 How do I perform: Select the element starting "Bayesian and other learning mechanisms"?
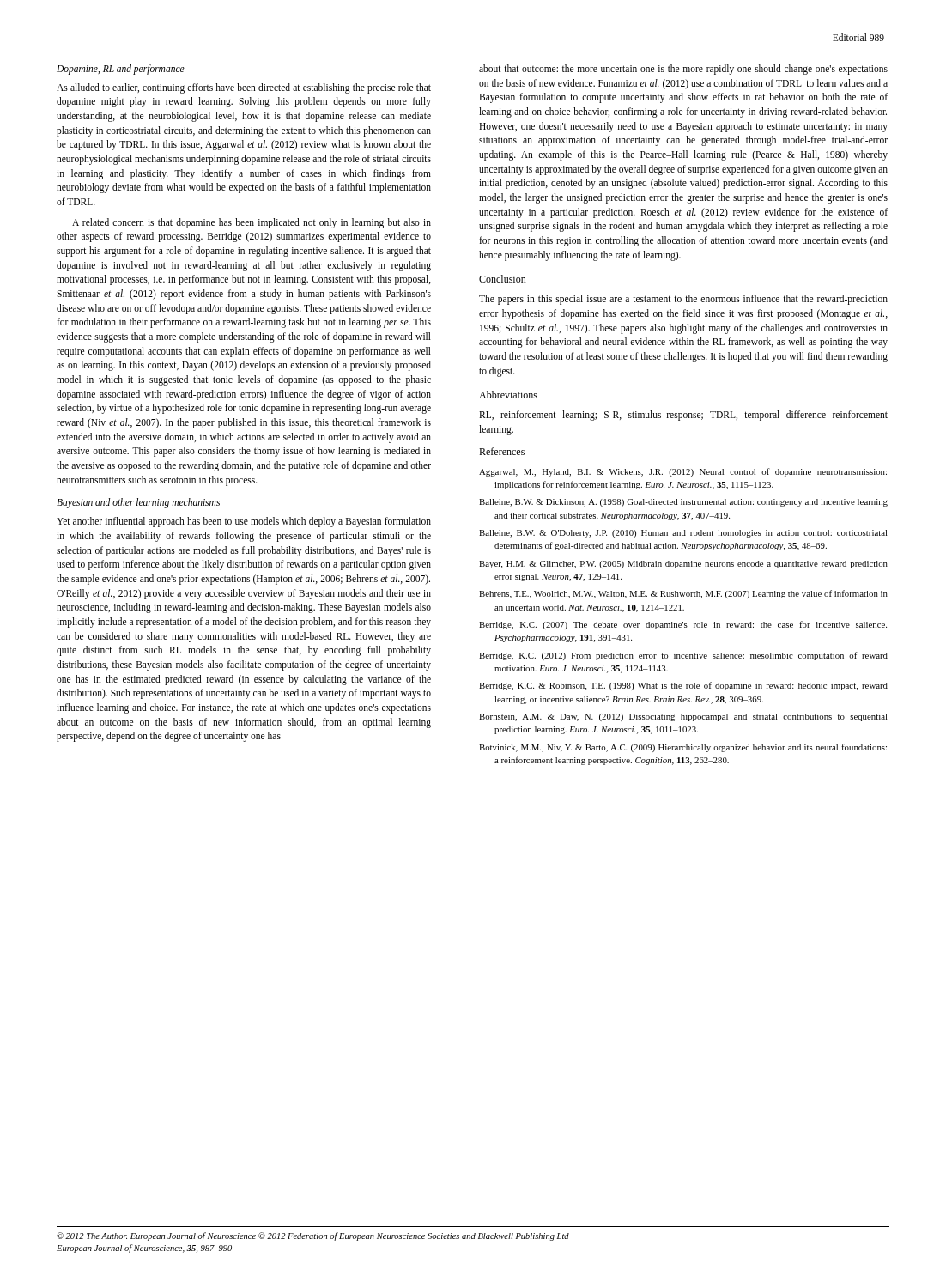138,503
